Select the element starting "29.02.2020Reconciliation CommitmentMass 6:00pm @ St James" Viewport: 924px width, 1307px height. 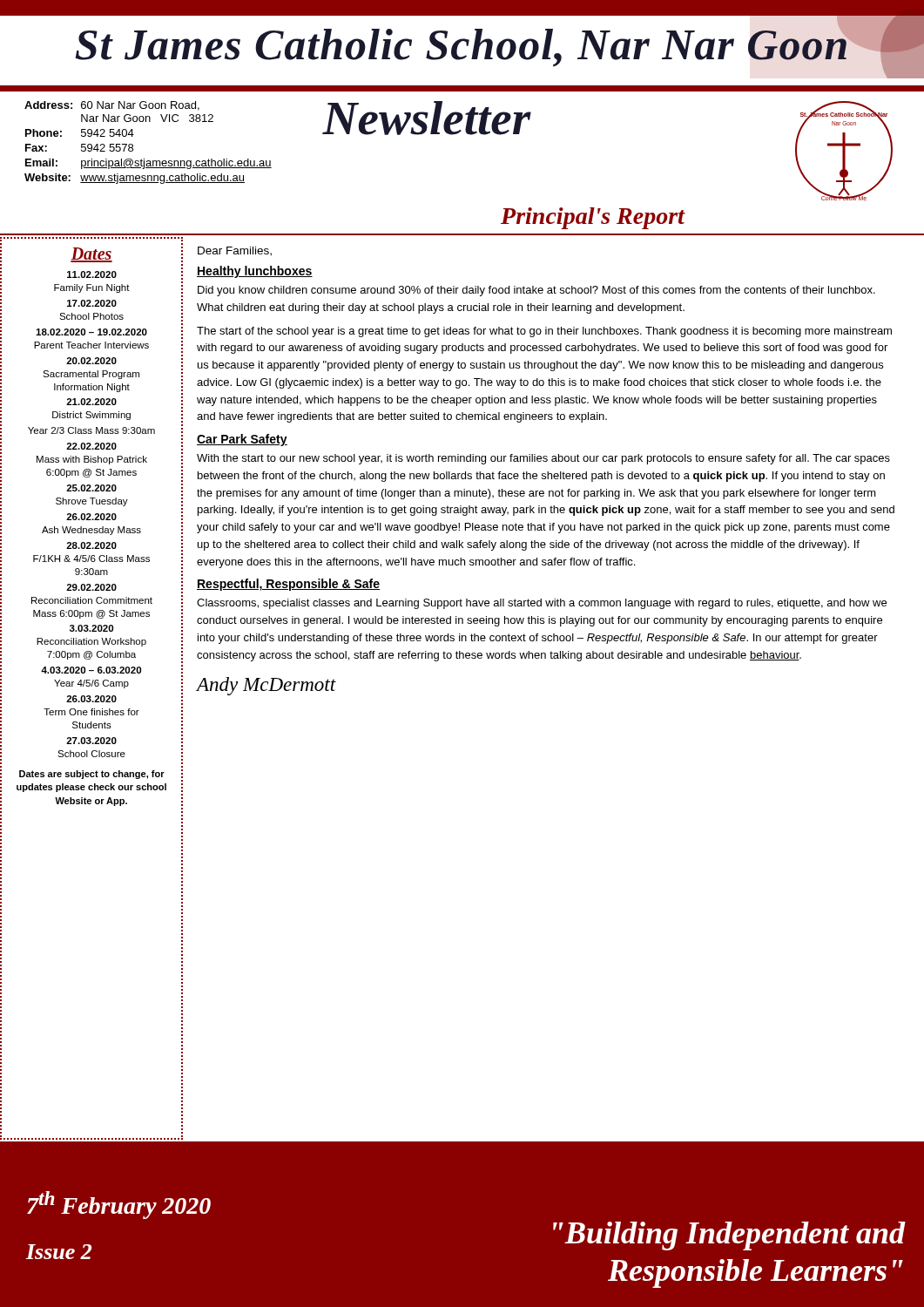coord(91,600)
